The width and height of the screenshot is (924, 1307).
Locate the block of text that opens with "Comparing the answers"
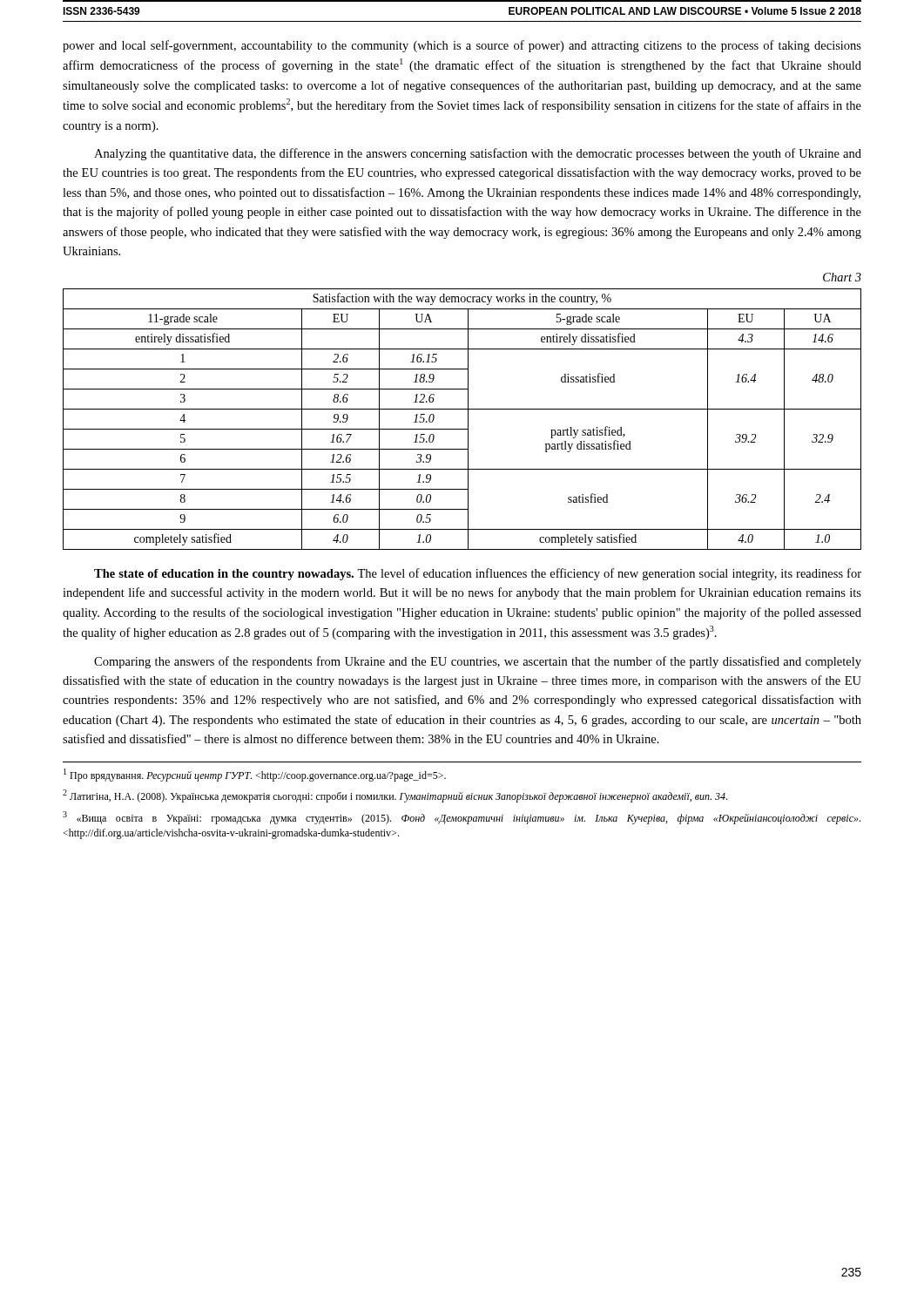pos(462,700)
